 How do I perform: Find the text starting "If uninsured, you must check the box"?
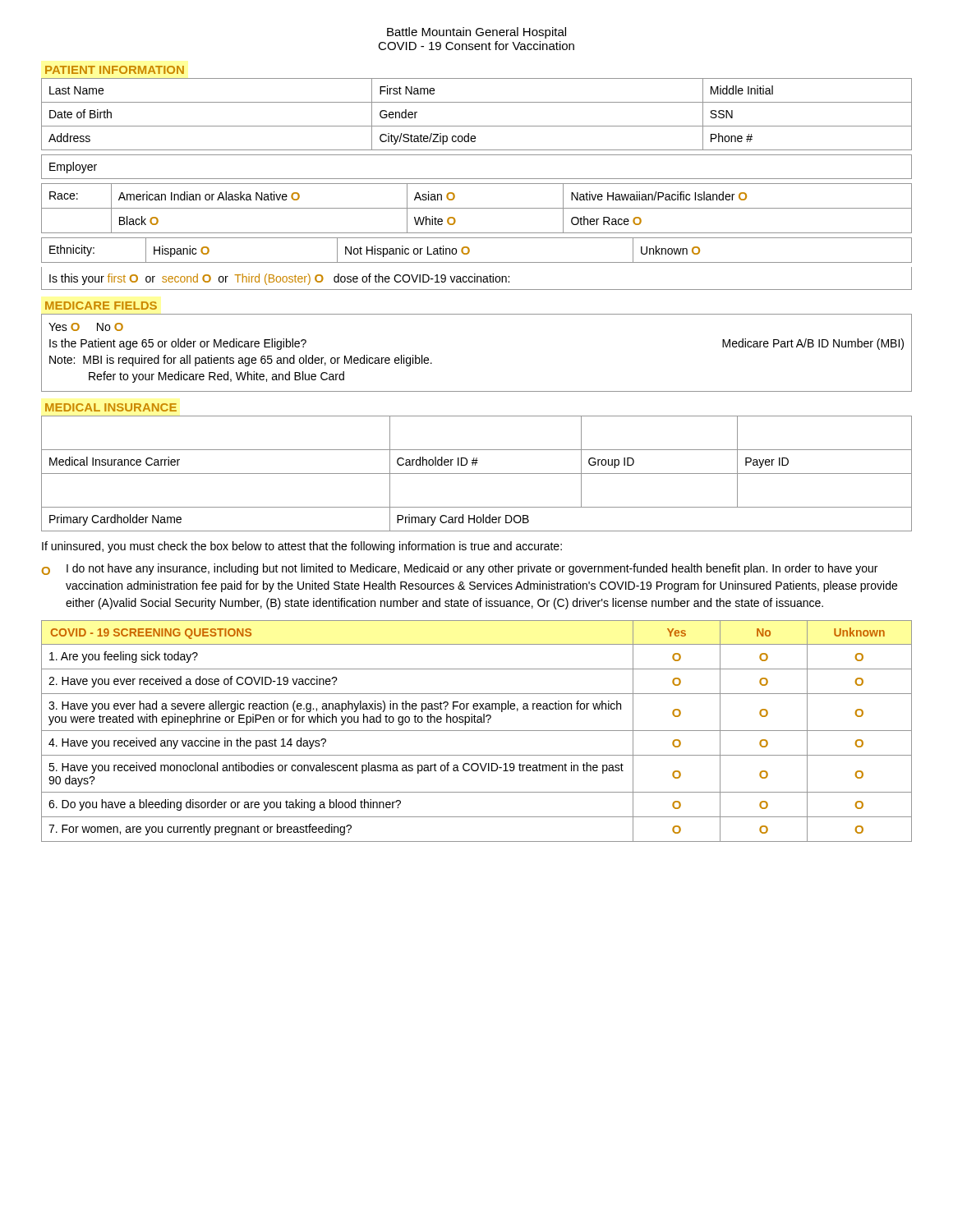pyautogui.click(x=302, y=546)
